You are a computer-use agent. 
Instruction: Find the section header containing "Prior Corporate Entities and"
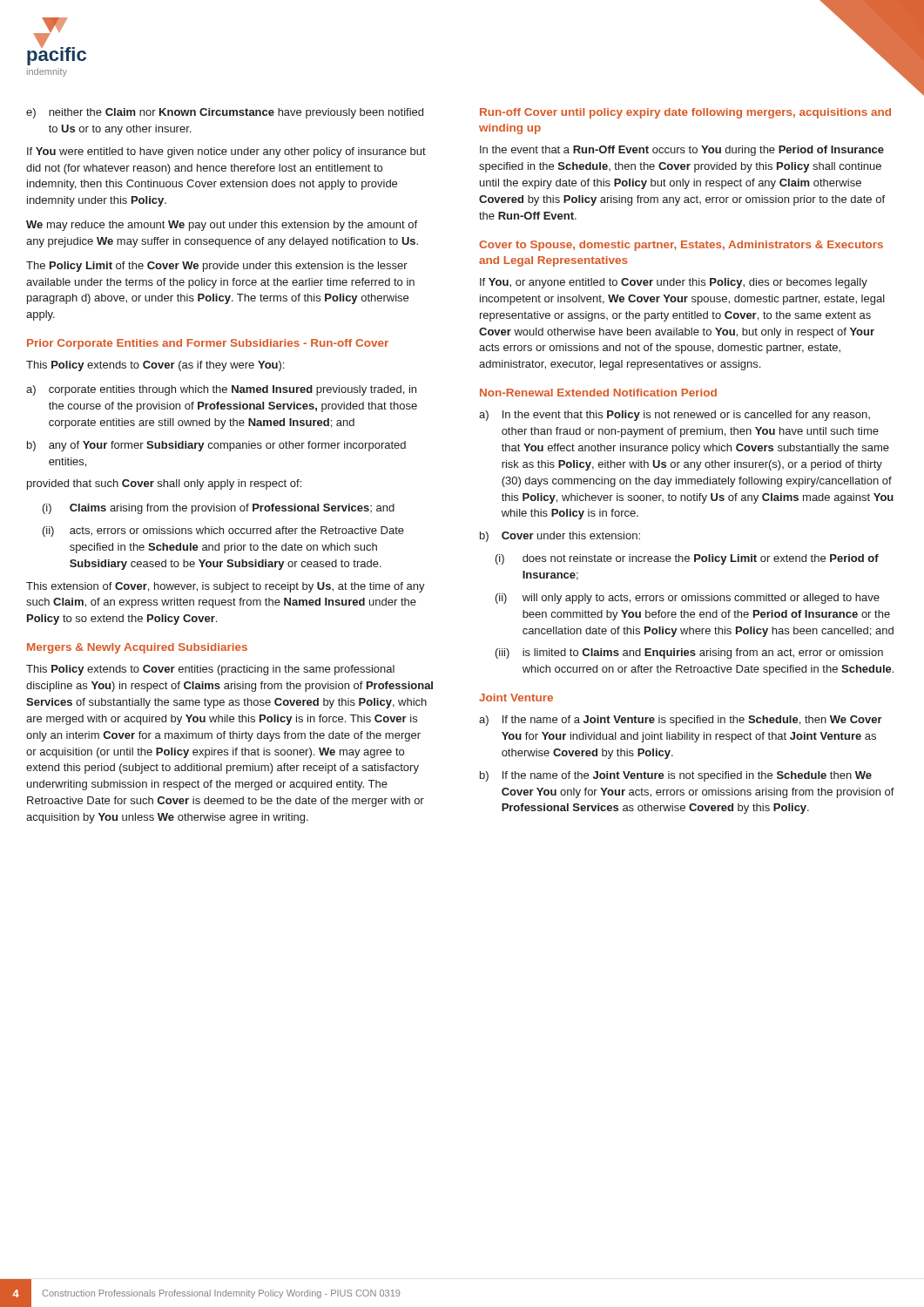207,343
